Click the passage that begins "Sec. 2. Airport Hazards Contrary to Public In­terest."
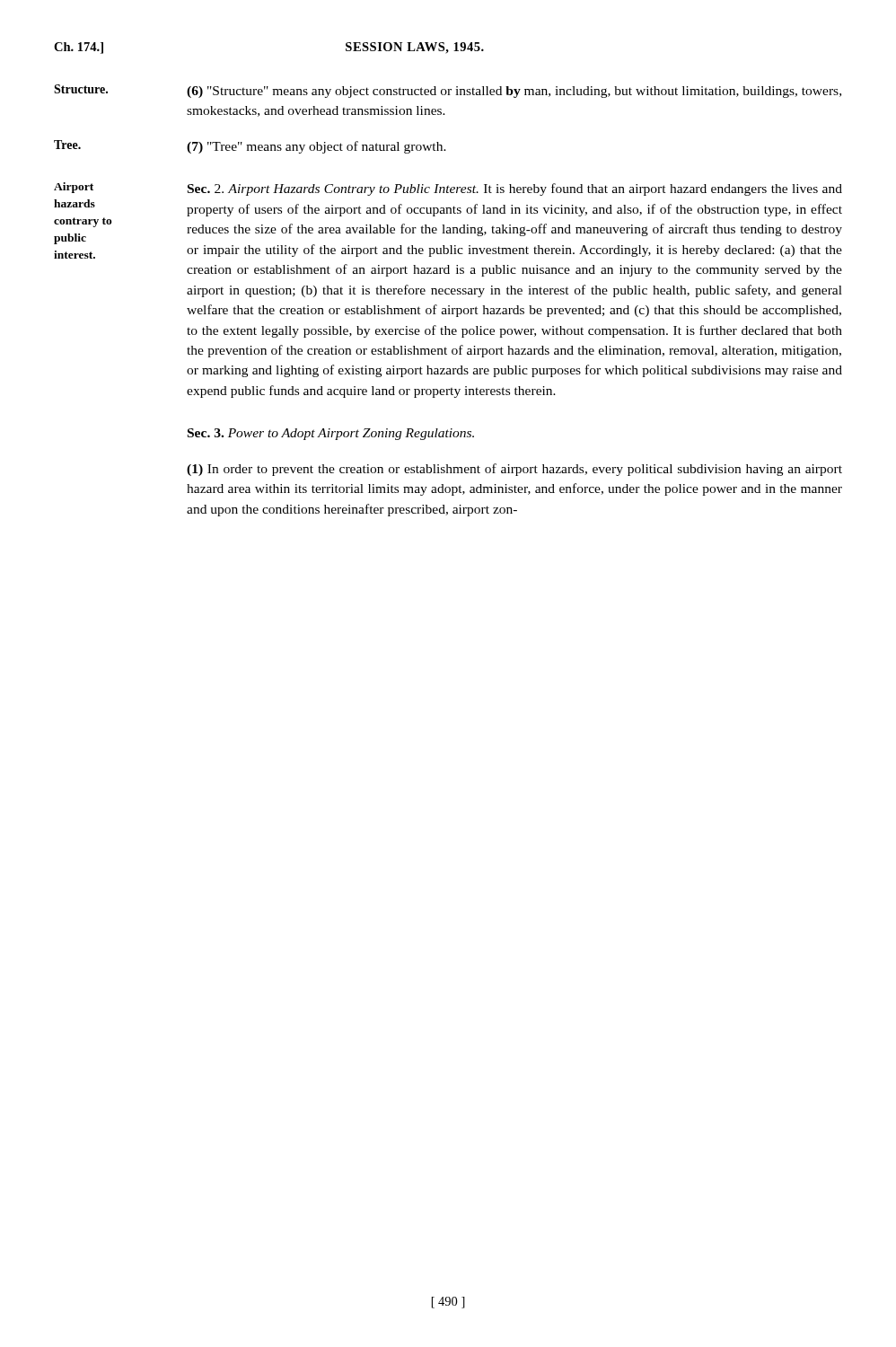 click(x=514, y=290)
